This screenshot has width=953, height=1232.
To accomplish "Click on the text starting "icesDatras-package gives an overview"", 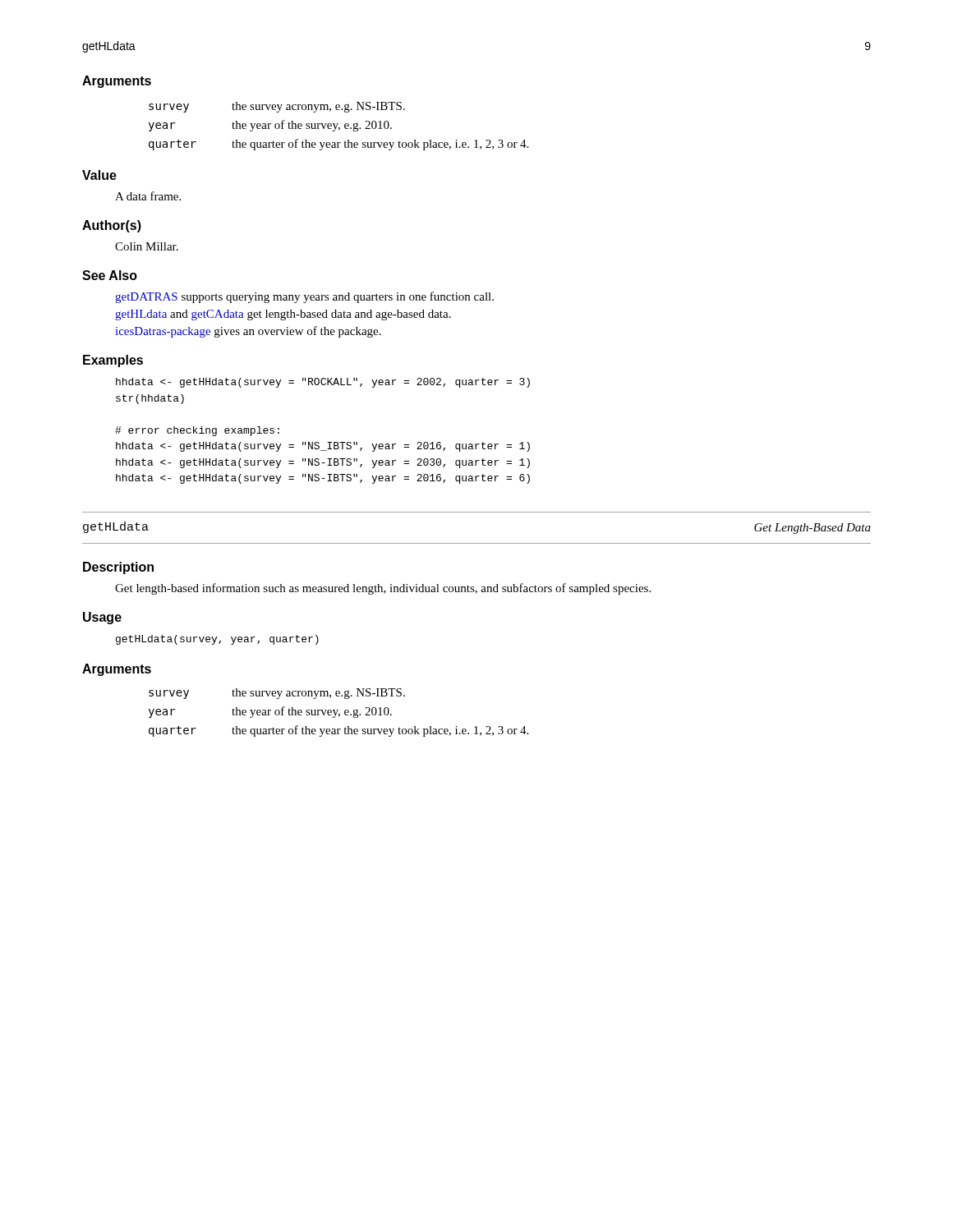I will tap(248, 331).
